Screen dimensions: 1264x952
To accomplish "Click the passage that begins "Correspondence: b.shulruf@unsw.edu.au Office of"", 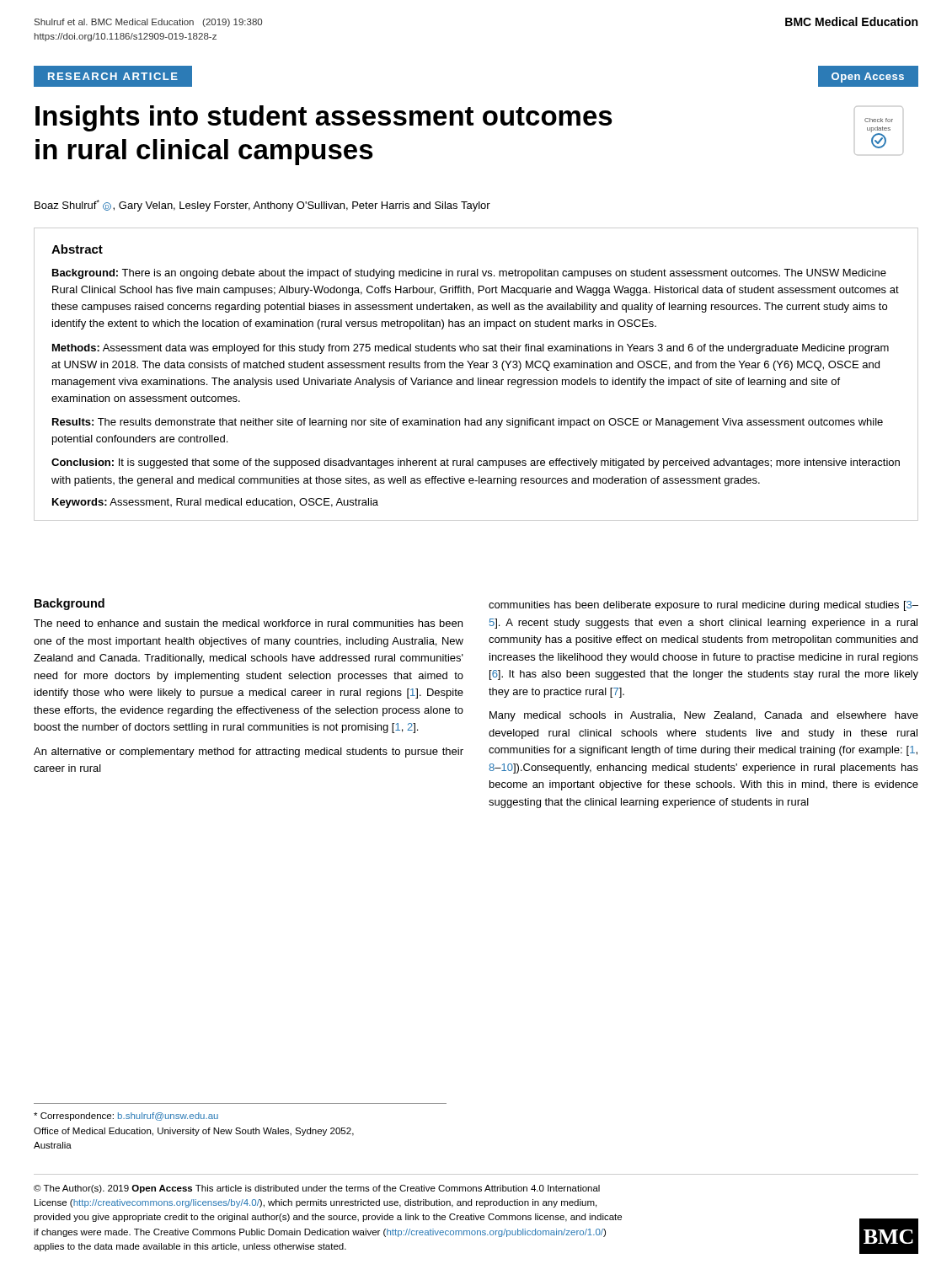I will 194,1130.
